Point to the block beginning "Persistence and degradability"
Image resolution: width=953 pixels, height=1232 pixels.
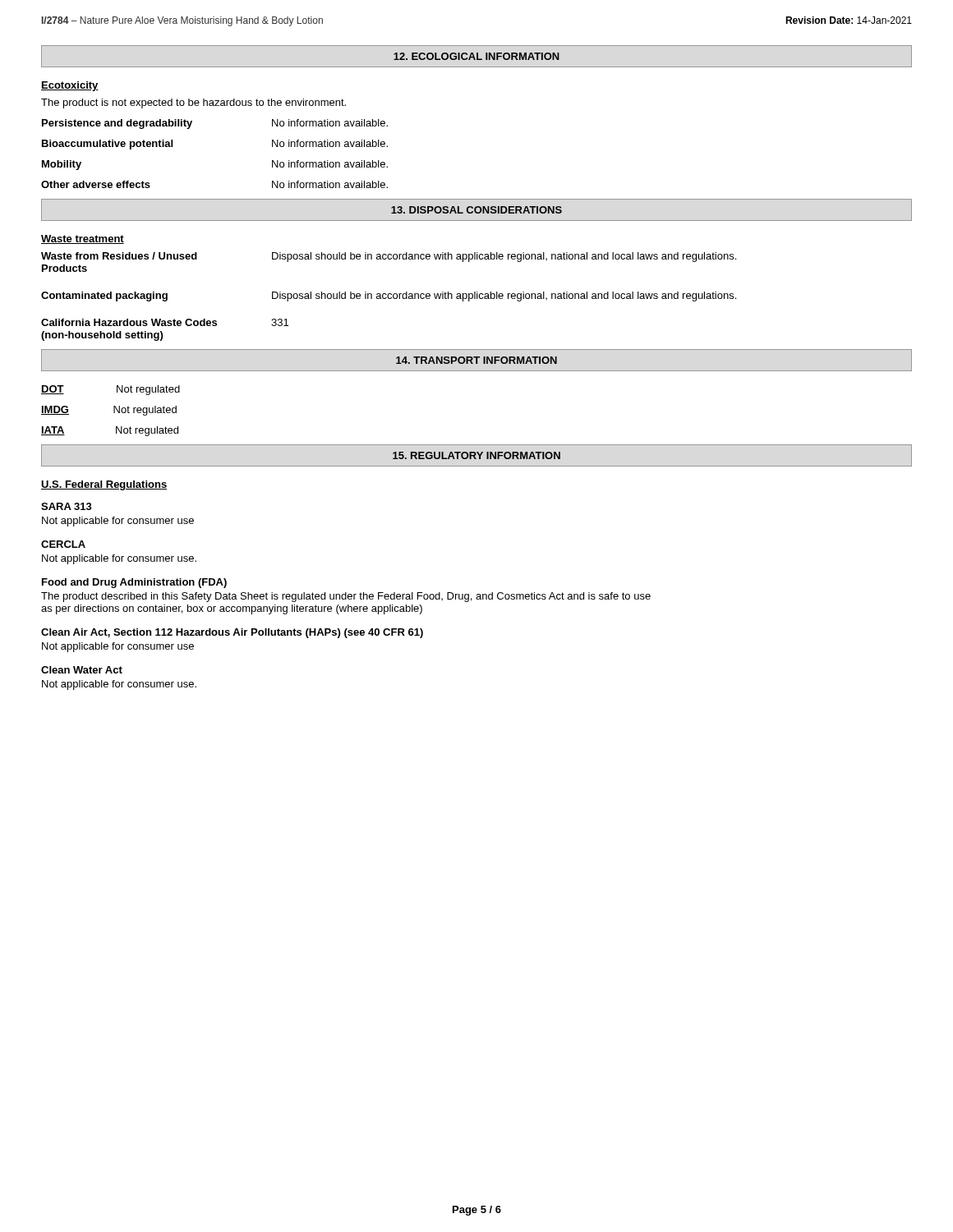click(x=119, y=124)
